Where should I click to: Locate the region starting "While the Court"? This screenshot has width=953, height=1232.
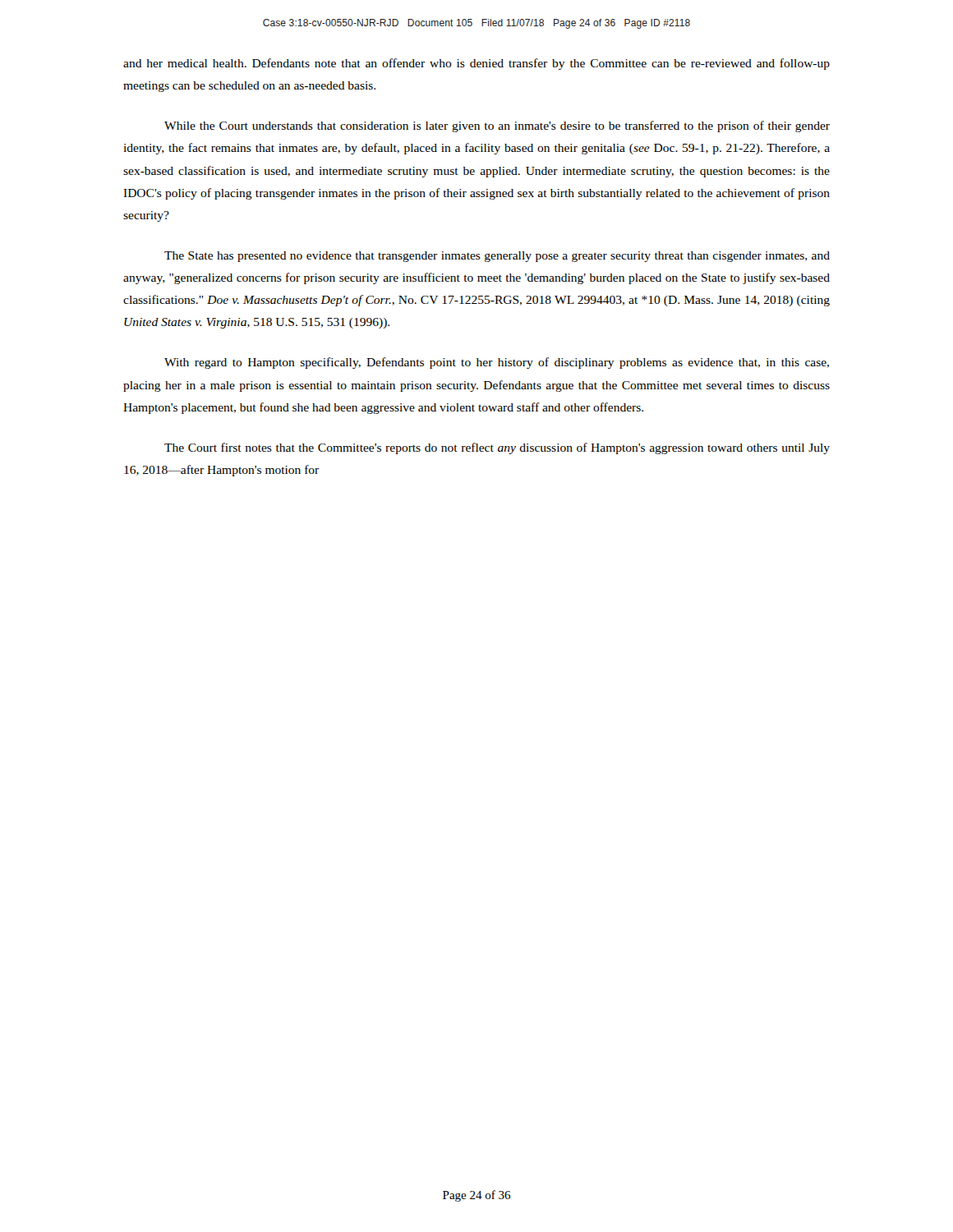click(x=476, y=170)
